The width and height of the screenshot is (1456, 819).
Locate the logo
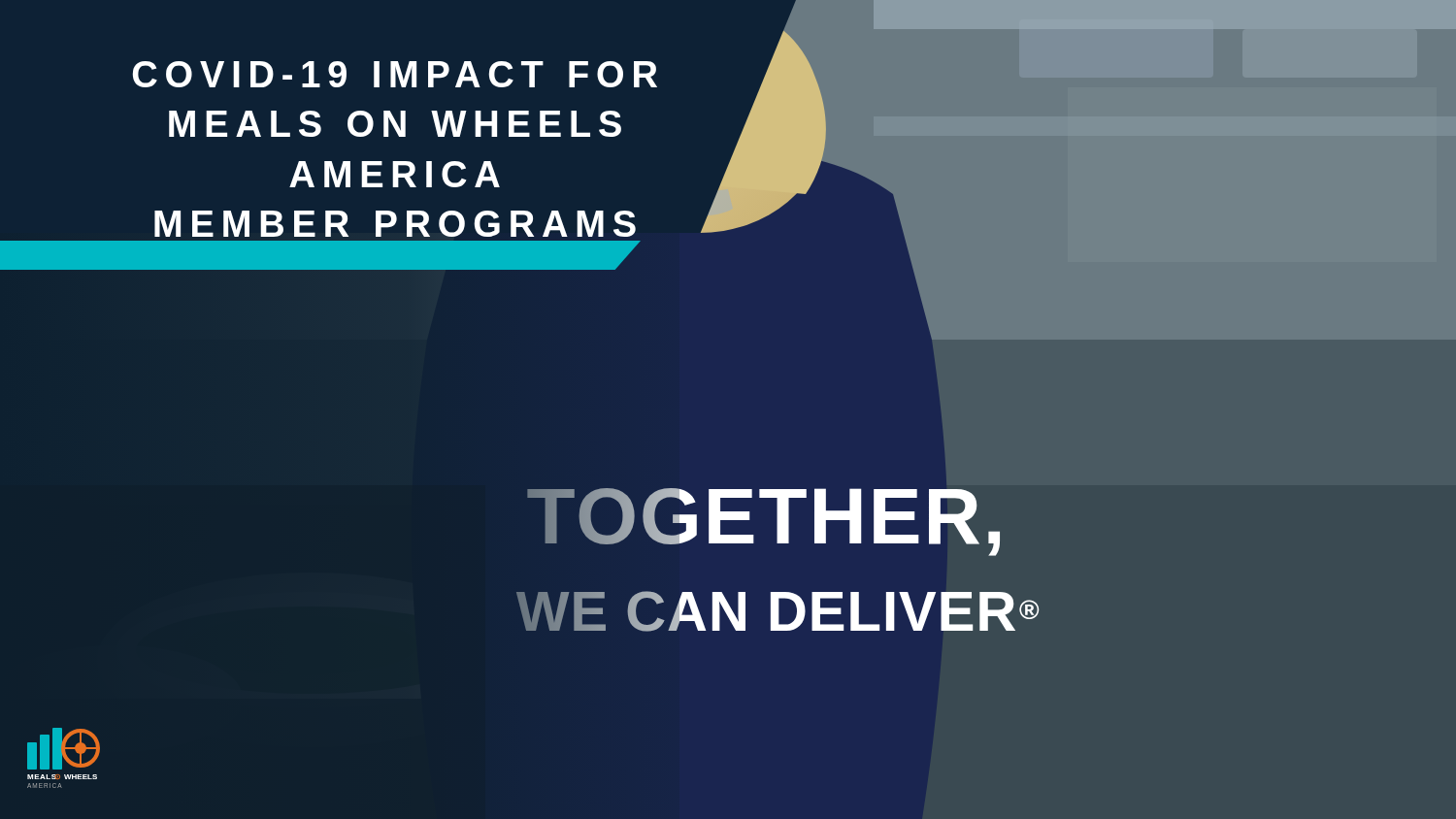point(90,758)
